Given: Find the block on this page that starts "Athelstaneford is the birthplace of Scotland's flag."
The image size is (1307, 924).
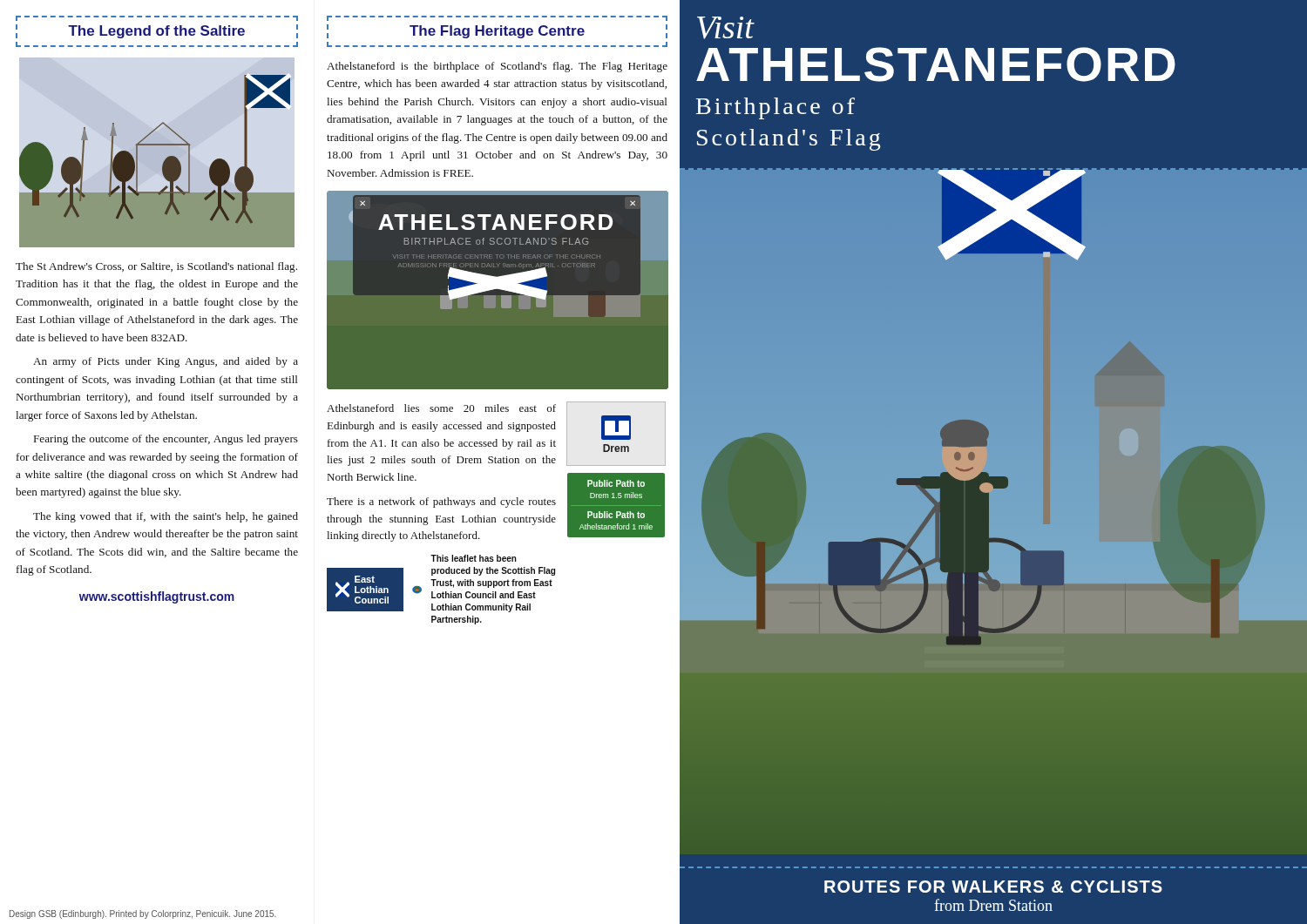Looking at the screenshot, I should tap(497, 119).
